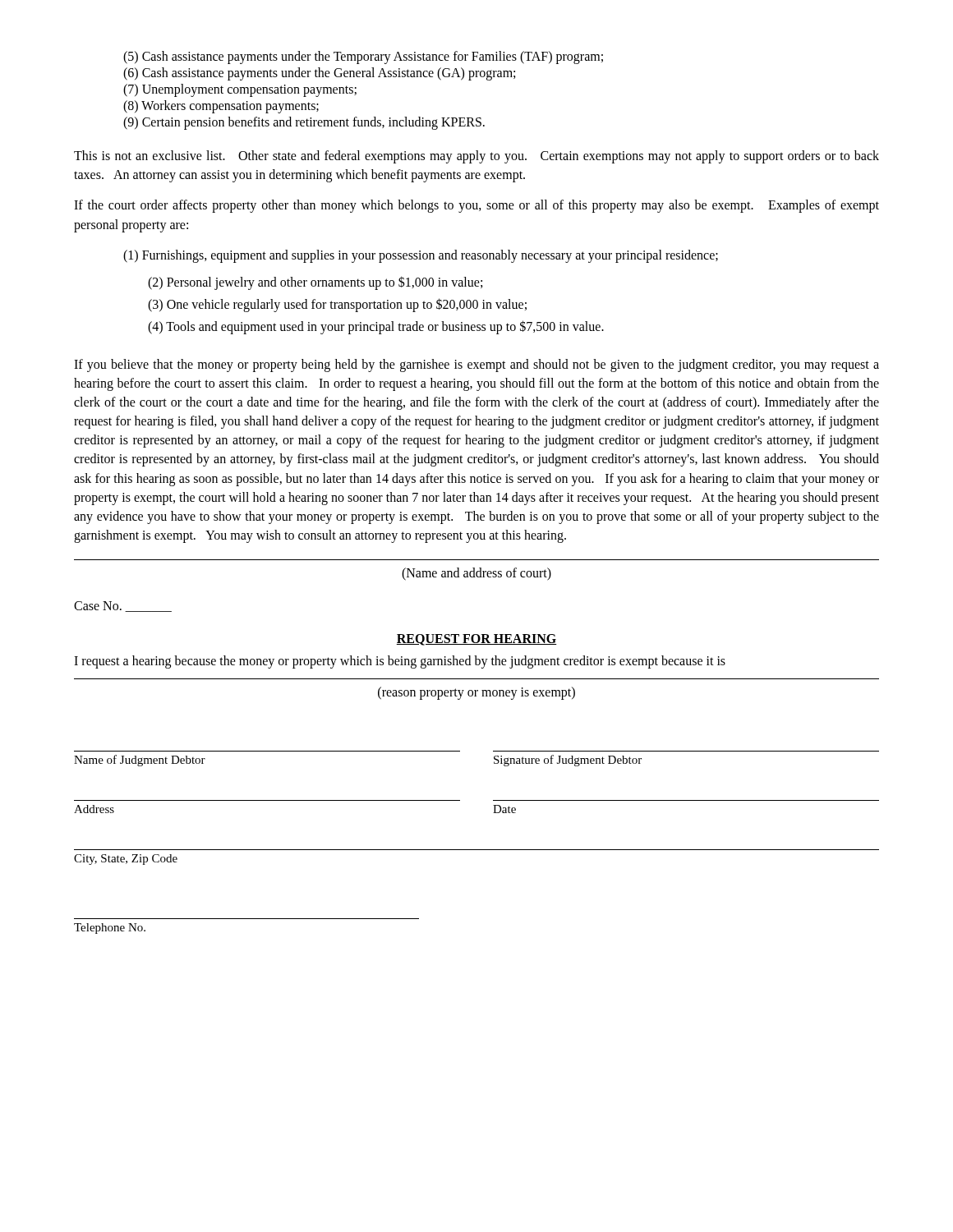Locate the section header
The height and width of the screenshot is (1232, 953).
pos(476,638)
